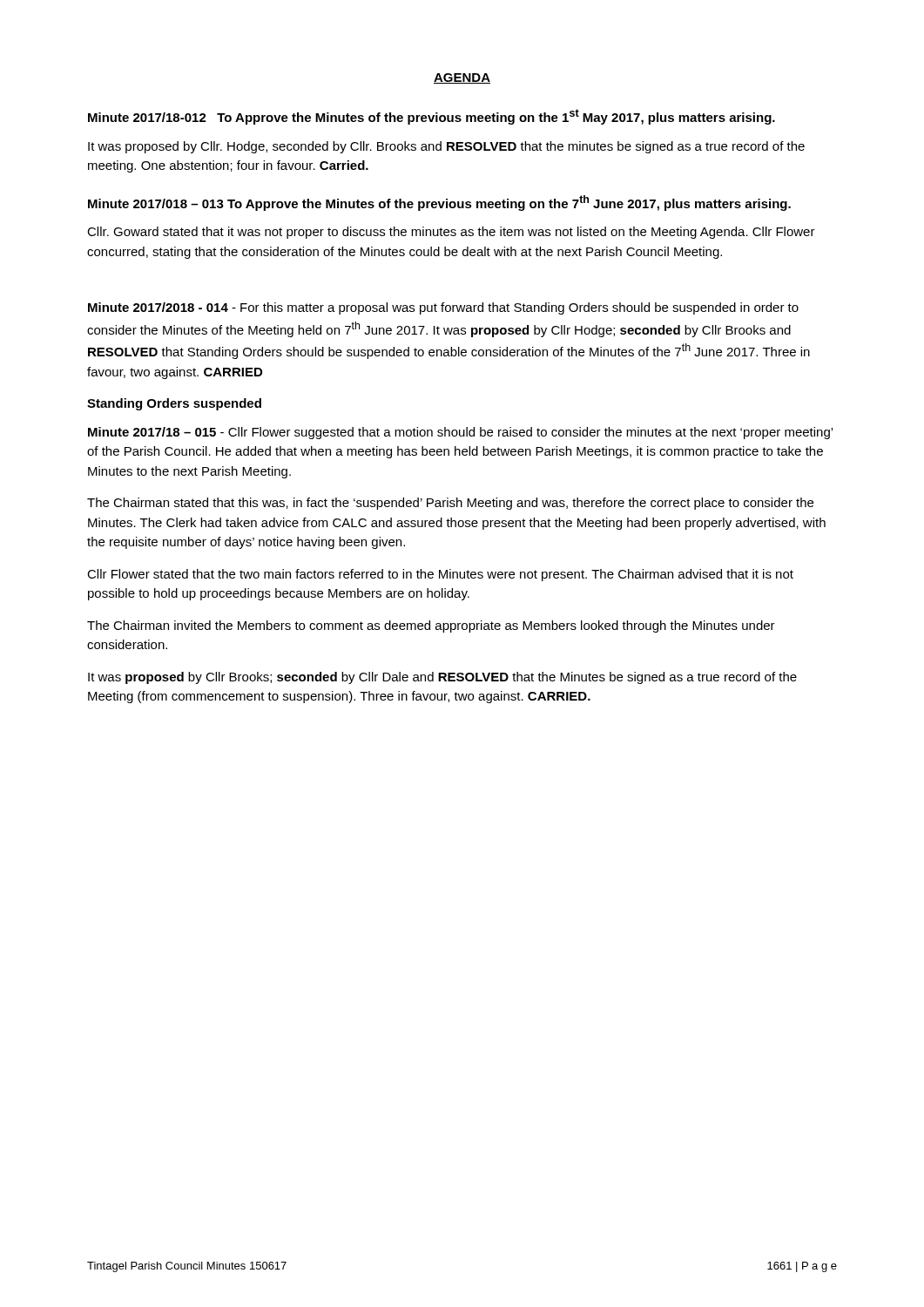
Task: Click on the text block with the text "Minute 2017/18 – 015 - Cllr Flower suggested"
Action: tap(460, 451)
